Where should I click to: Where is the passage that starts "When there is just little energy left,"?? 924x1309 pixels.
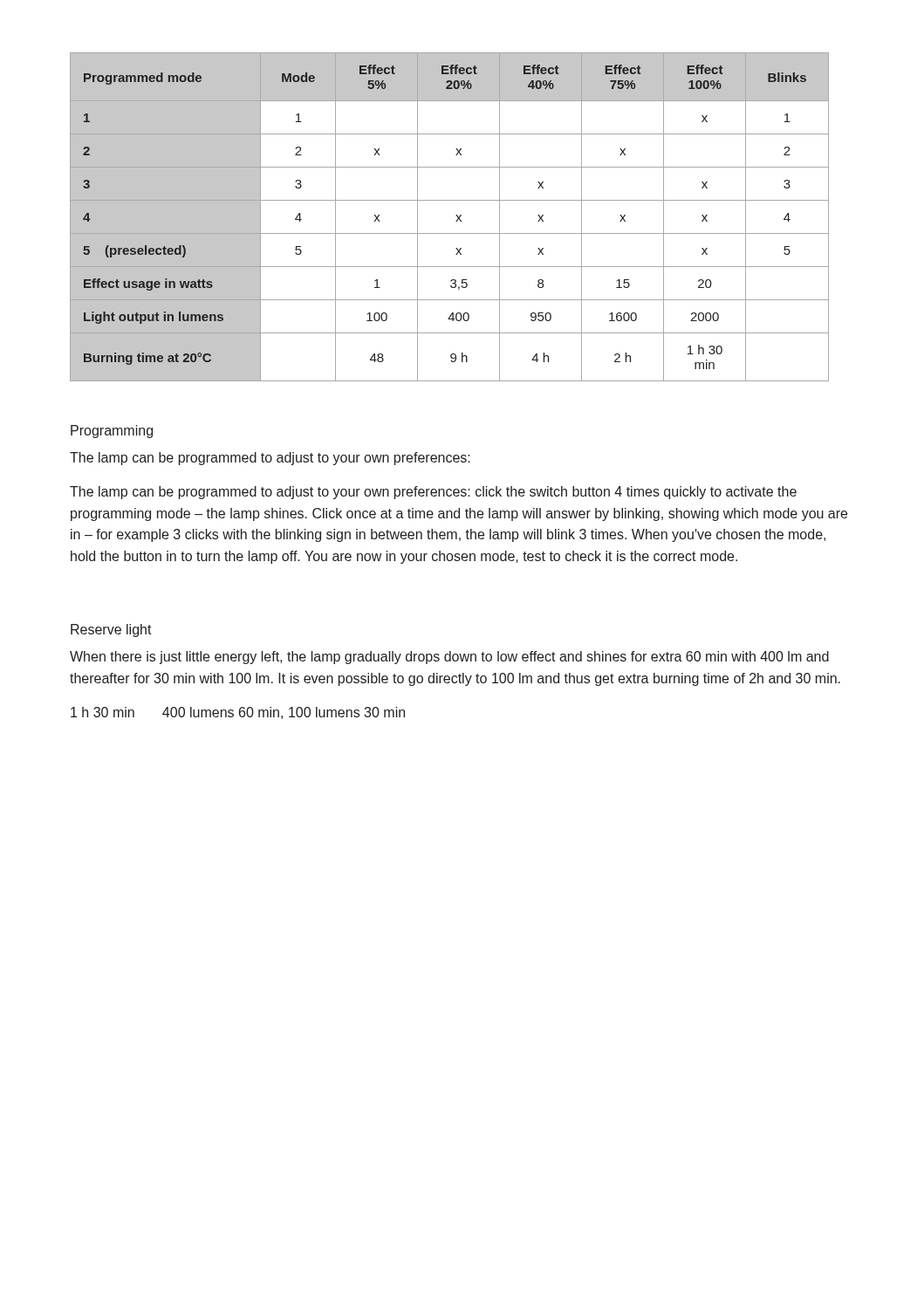coord(455,668)
